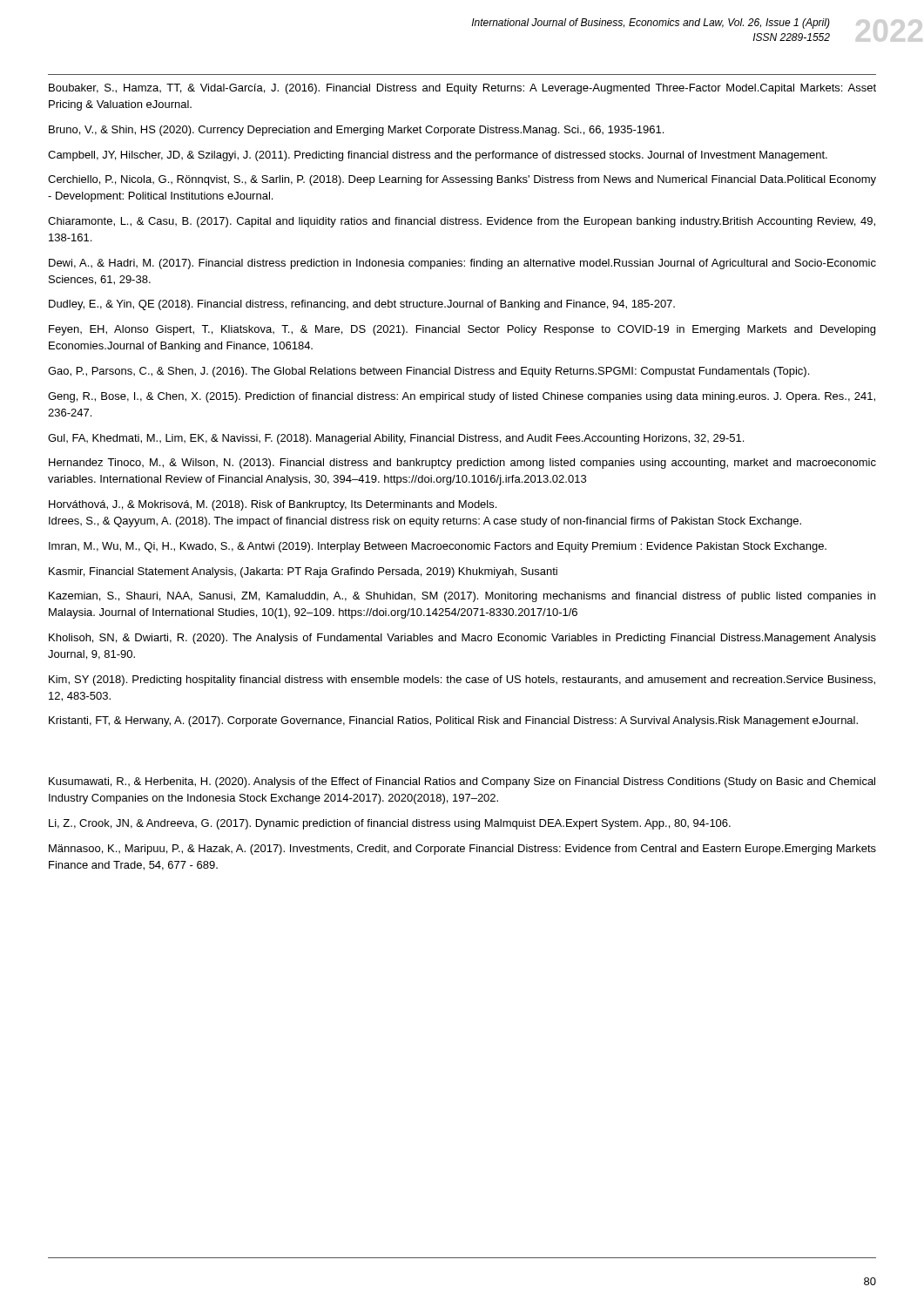This screenshot has height=1307, width=924.
Task: Locate the passage starting "Horváthová, J., & Mokrisová, M. (2018). Risk of"
Action: click(425, 512)
